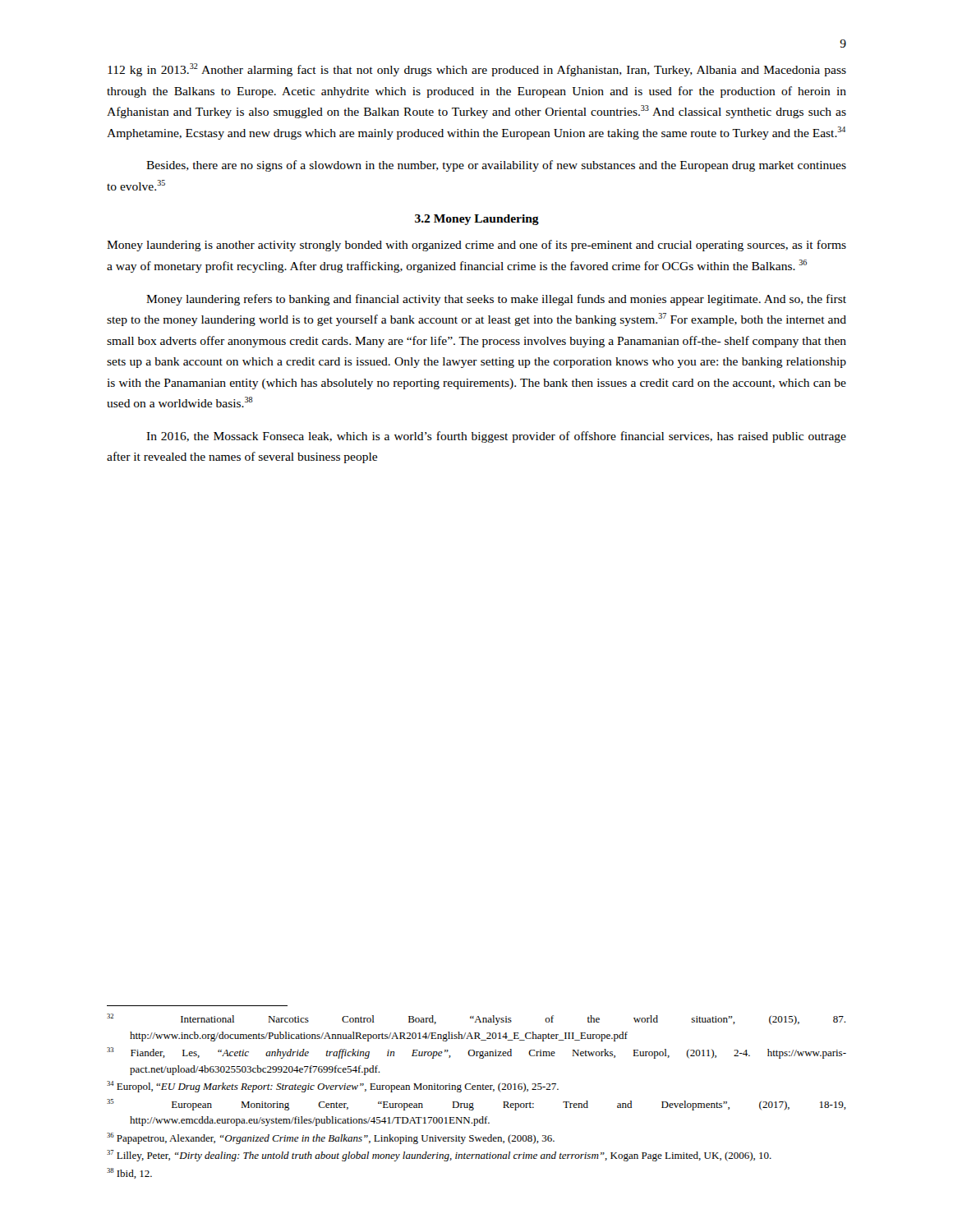953x1232 pixels.
Task: Where is the passage that starts "35 European Monitoring Center,"?
Action: [x=476, y=1111]
